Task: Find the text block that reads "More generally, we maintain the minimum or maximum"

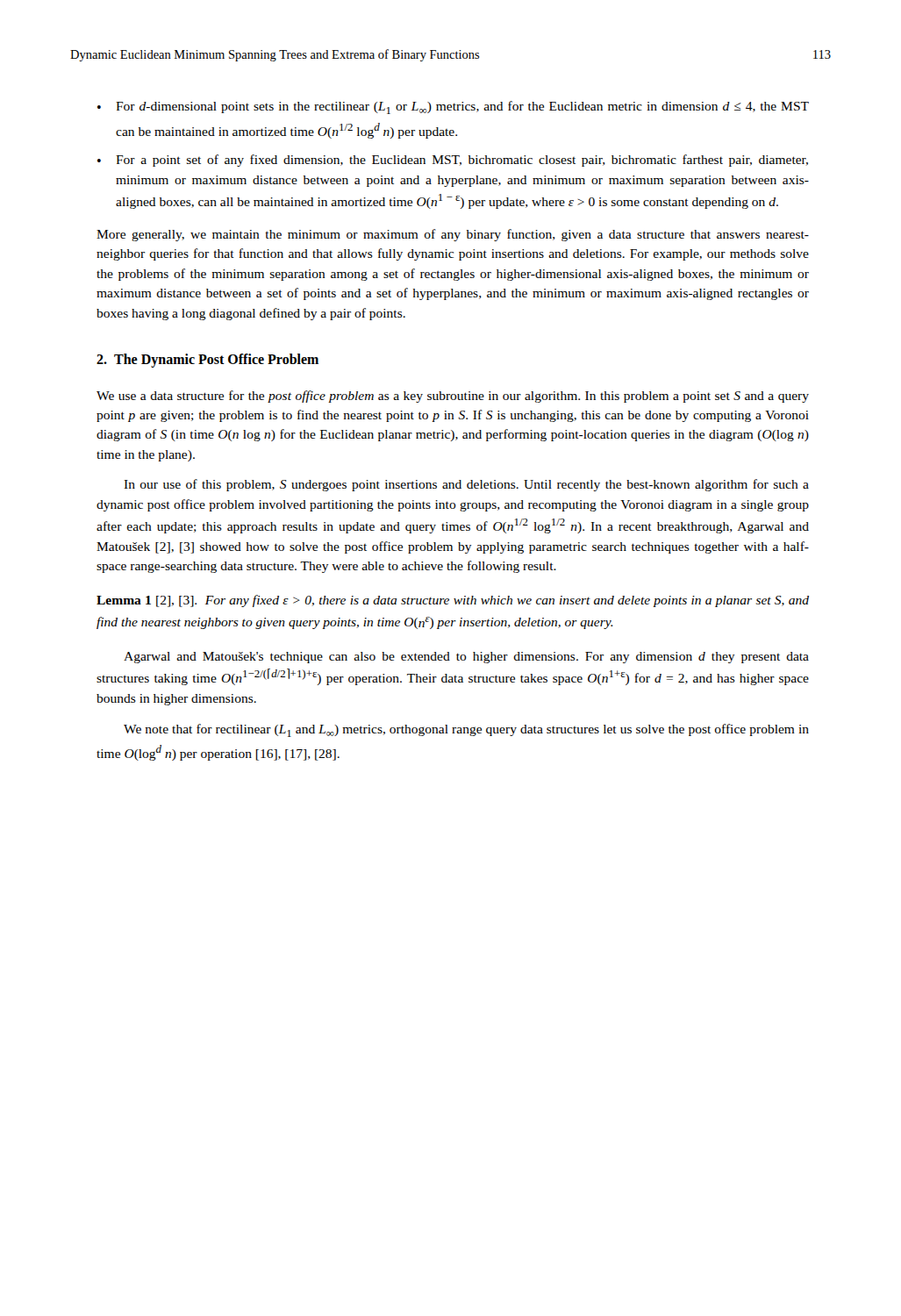Action: 453,273
